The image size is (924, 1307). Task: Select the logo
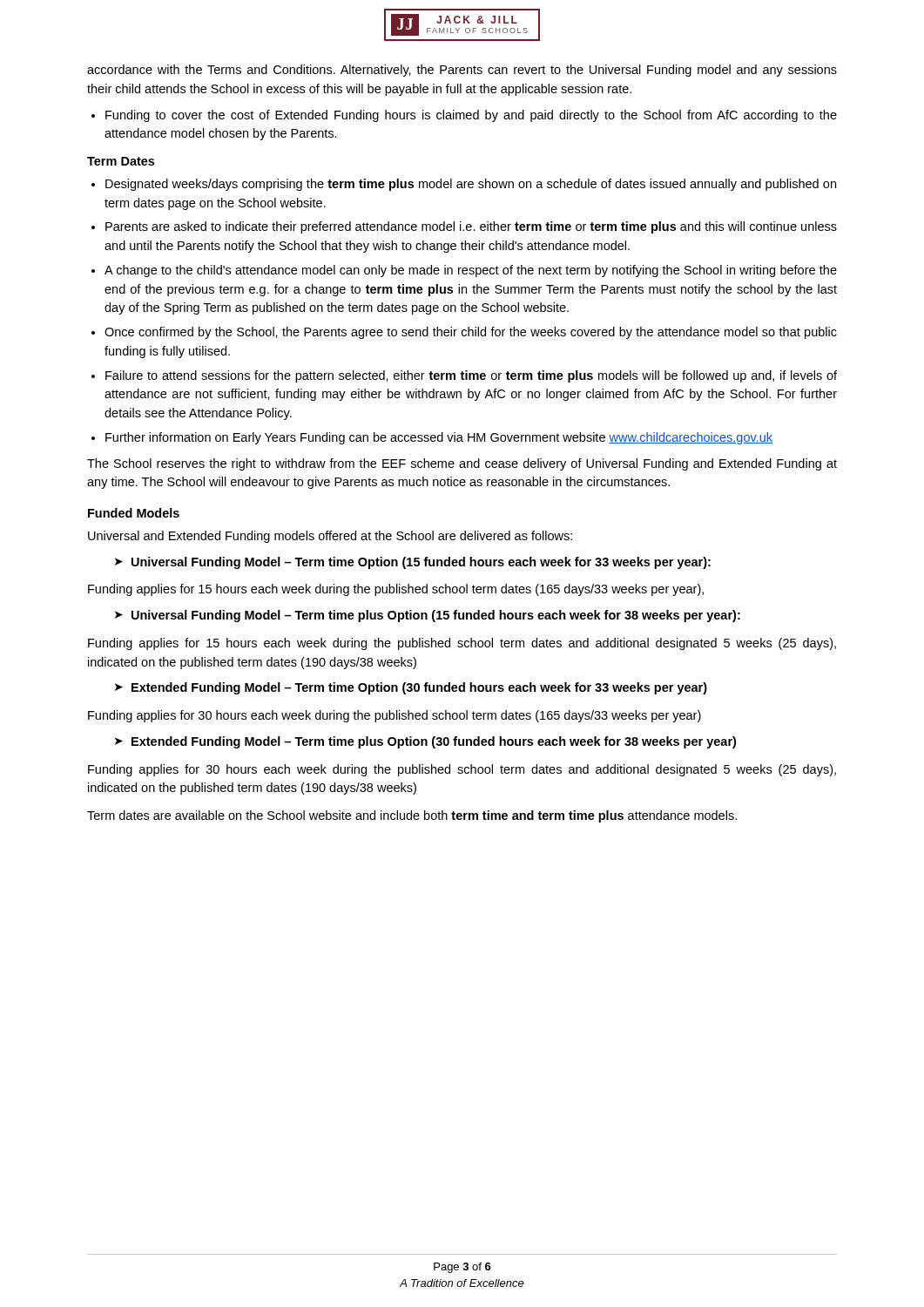pyautogui.click(x=462, y=25)
